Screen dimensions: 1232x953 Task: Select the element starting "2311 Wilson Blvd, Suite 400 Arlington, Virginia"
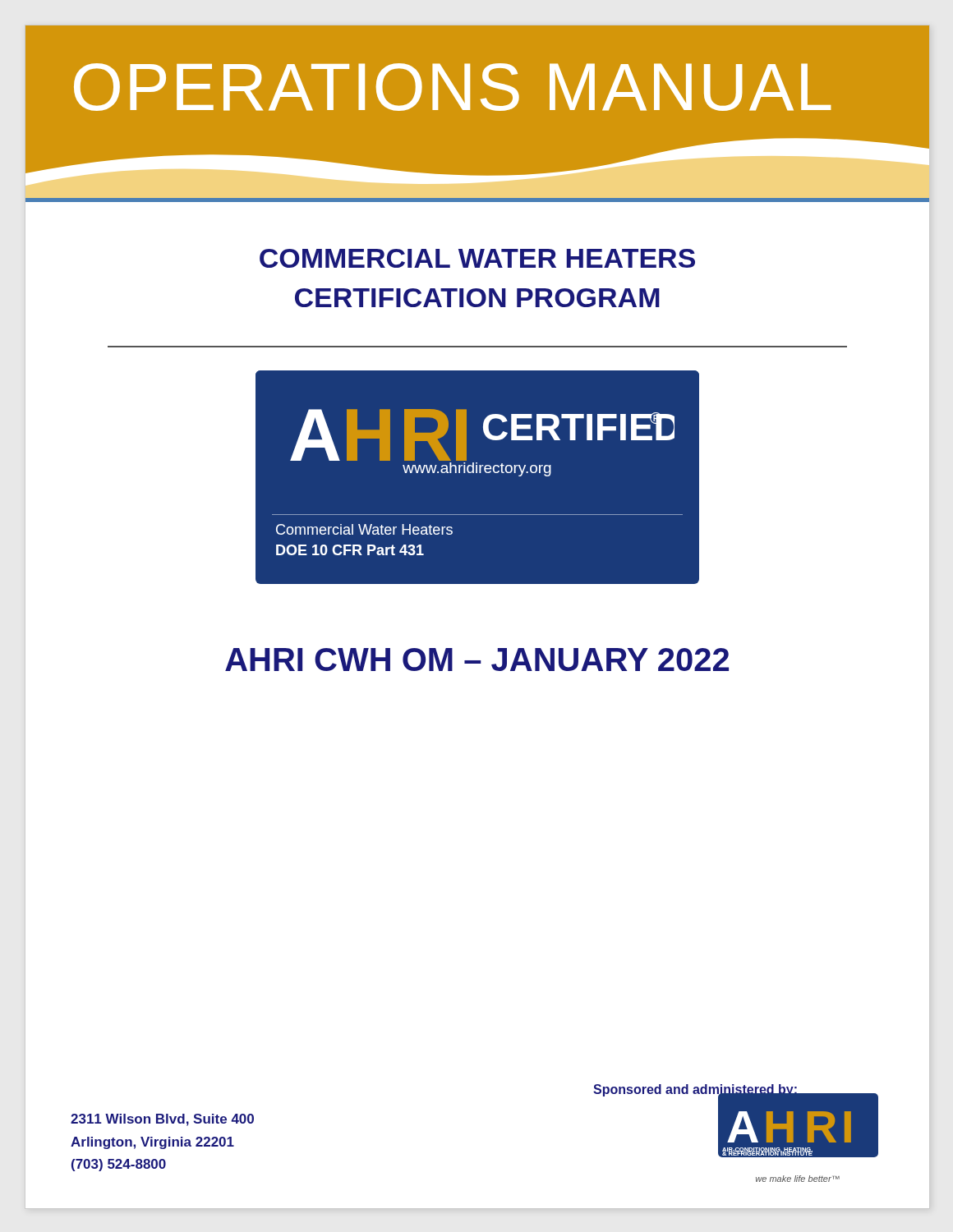163,1142
